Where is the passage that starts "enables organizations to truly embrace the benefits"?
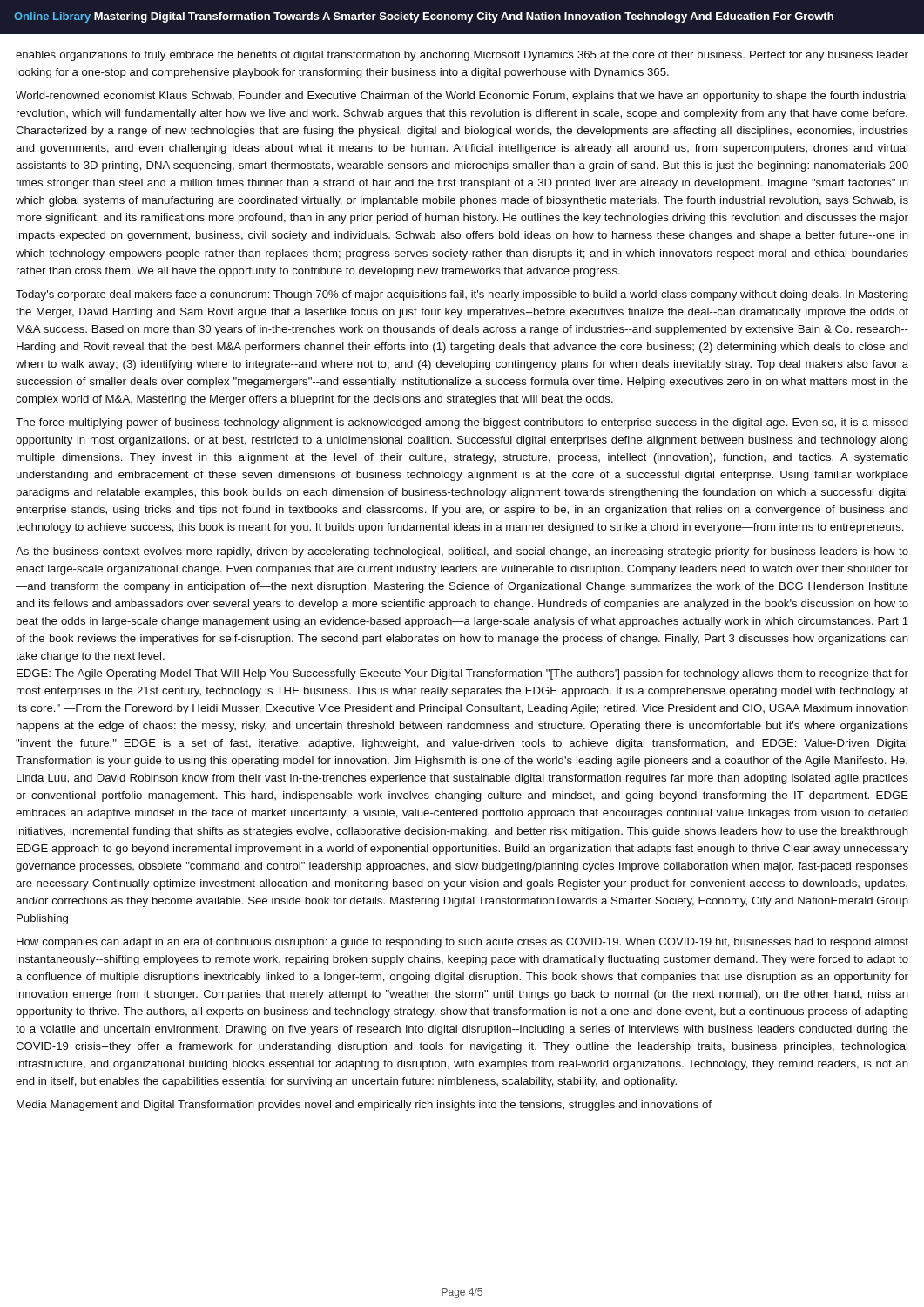The height and width of the screenshot is (1307, 924). pos(462,64)
